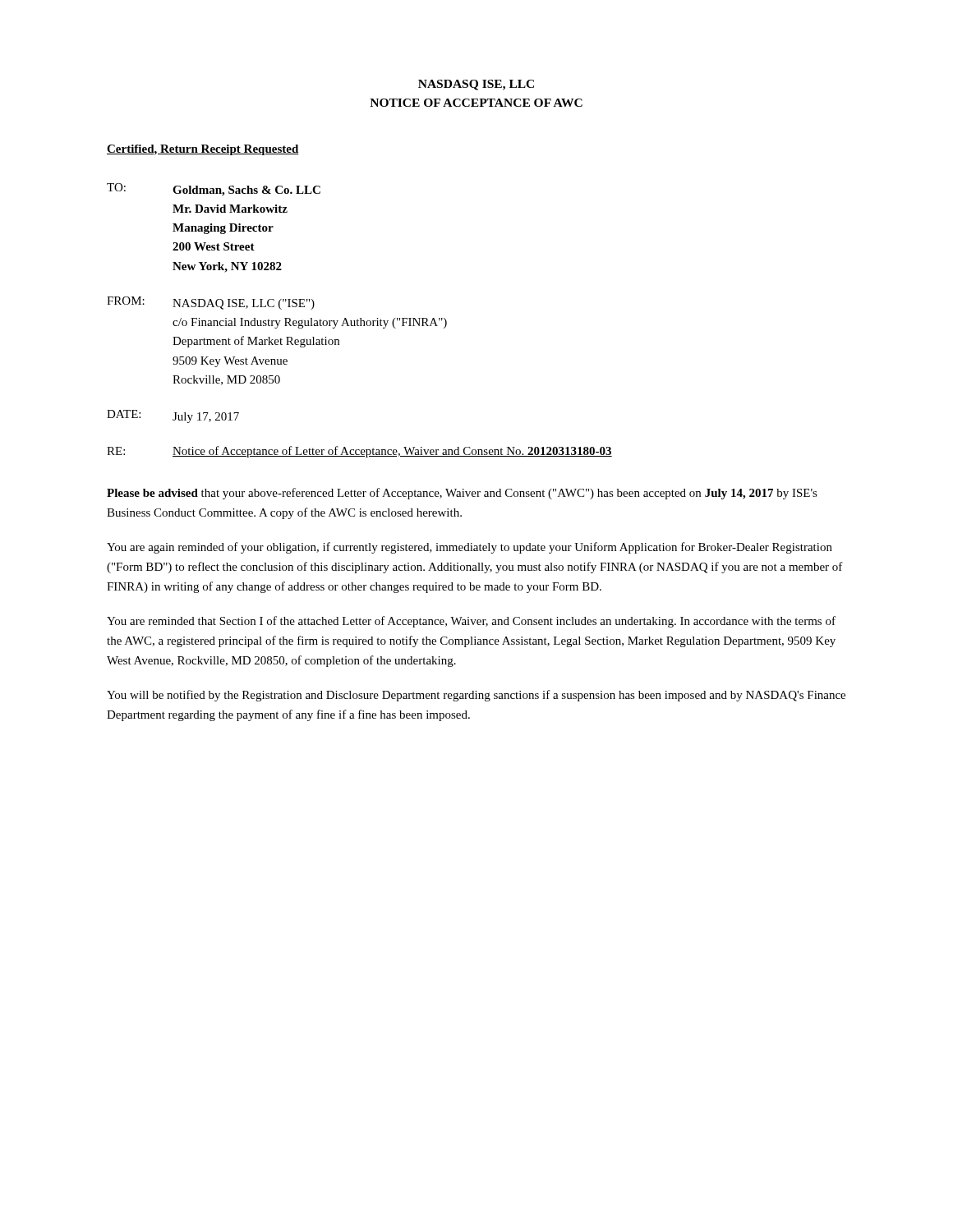Select the block starting "RE: Notice of Acceptance"
Viewport: 953px width, 1232px height.
click(359, 452)
